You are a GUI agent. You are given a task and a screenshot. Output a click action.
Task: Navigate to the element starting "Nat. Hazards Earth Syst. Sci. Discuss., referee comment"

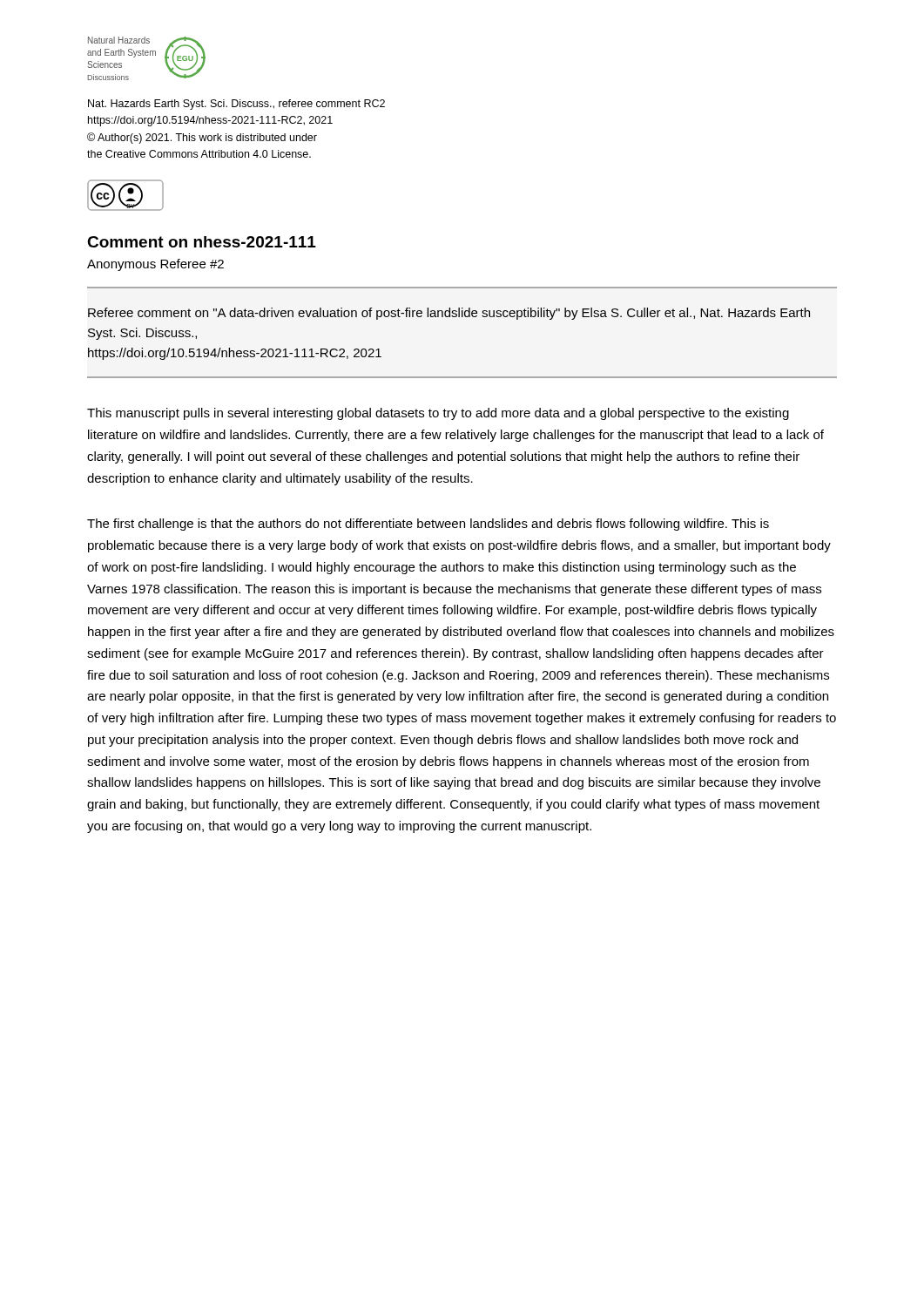tap(236, 129)
